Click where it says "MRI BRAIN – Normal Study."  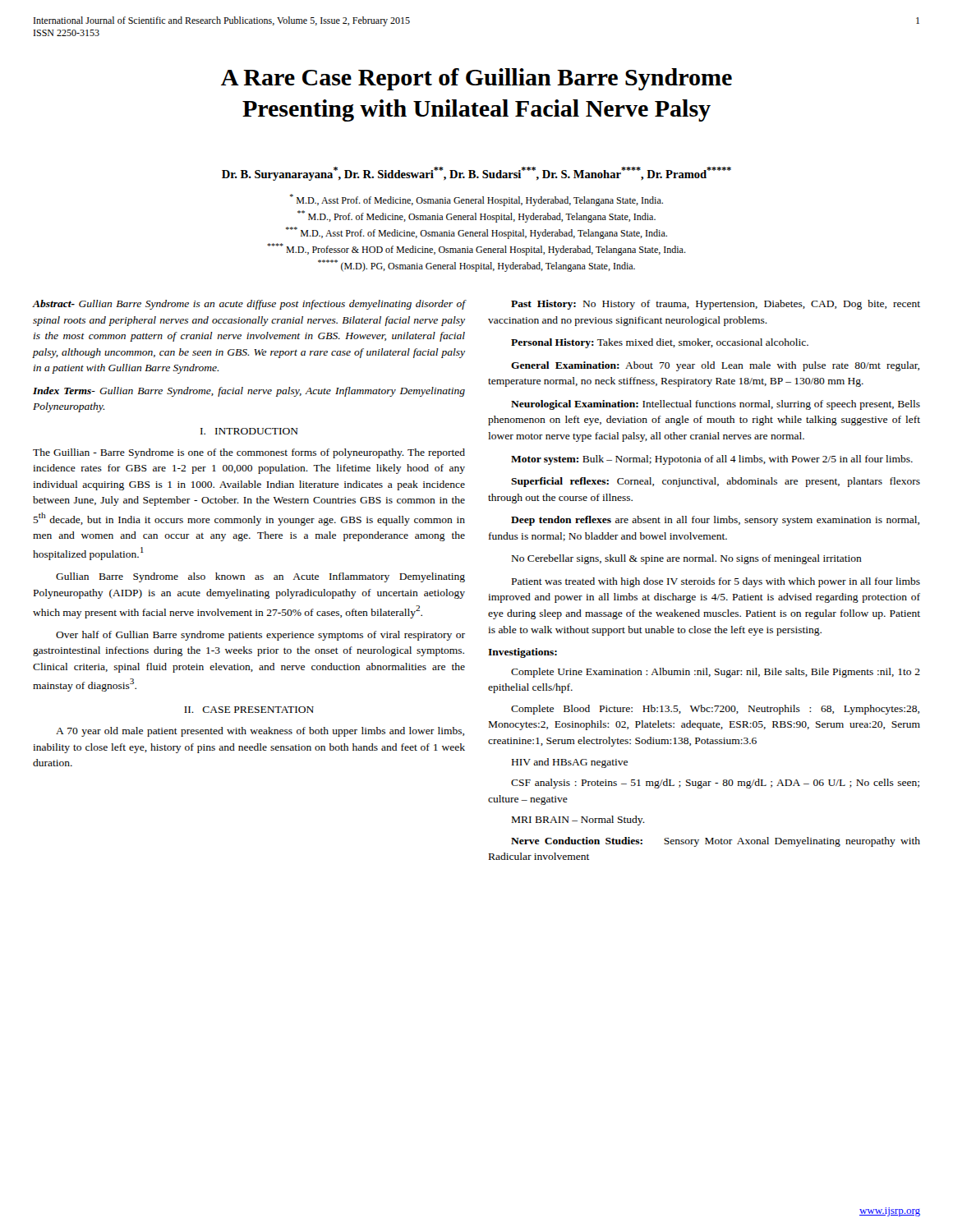click(x=578, y=821)
